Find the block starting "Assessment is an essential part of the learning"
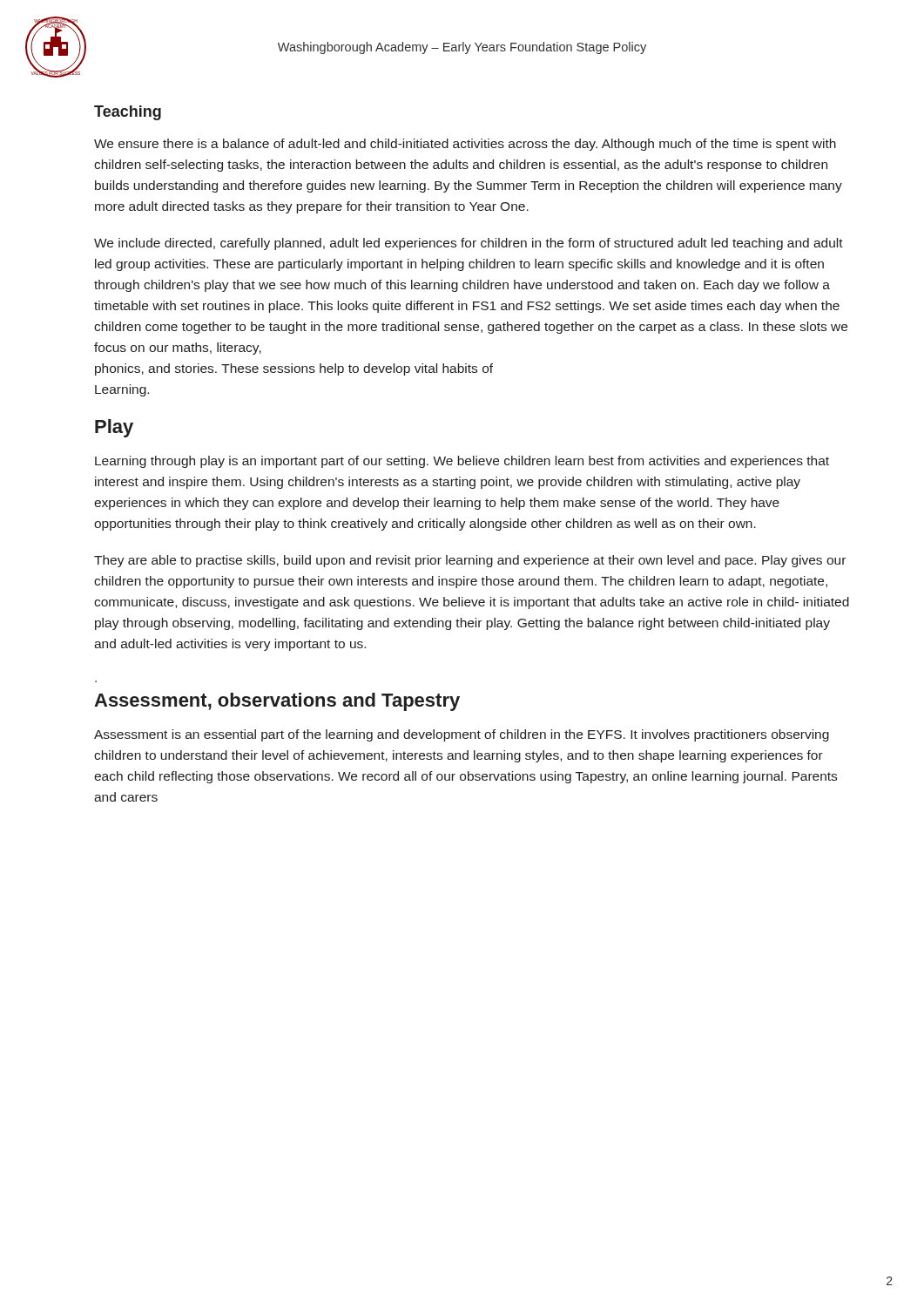The image size is (924, 1307). [x=466, y=766]
